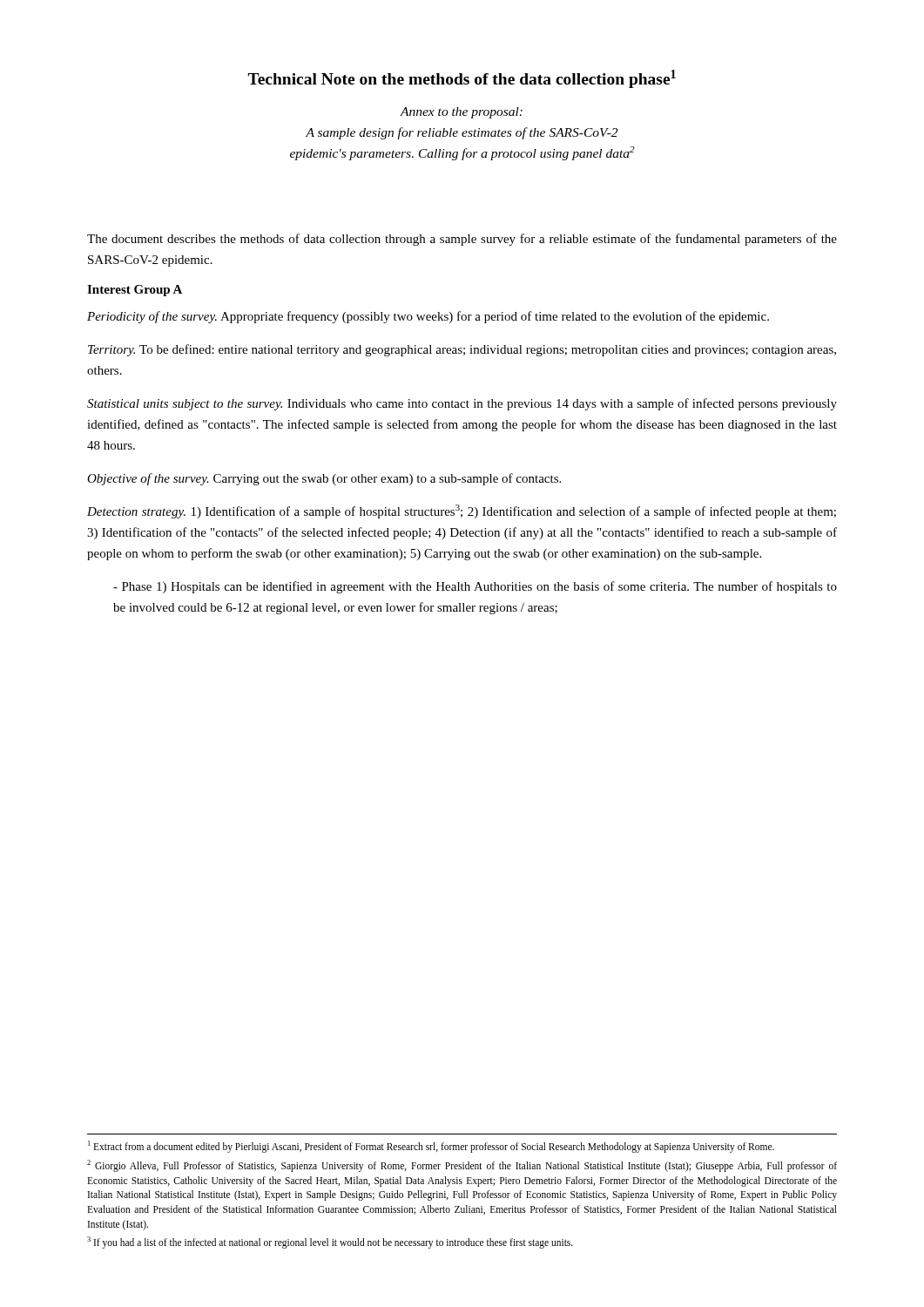The width and height of the screenshot is (924, 1307).
Task: Locate the block starting "The document describes the"
Action: [462, 249]
